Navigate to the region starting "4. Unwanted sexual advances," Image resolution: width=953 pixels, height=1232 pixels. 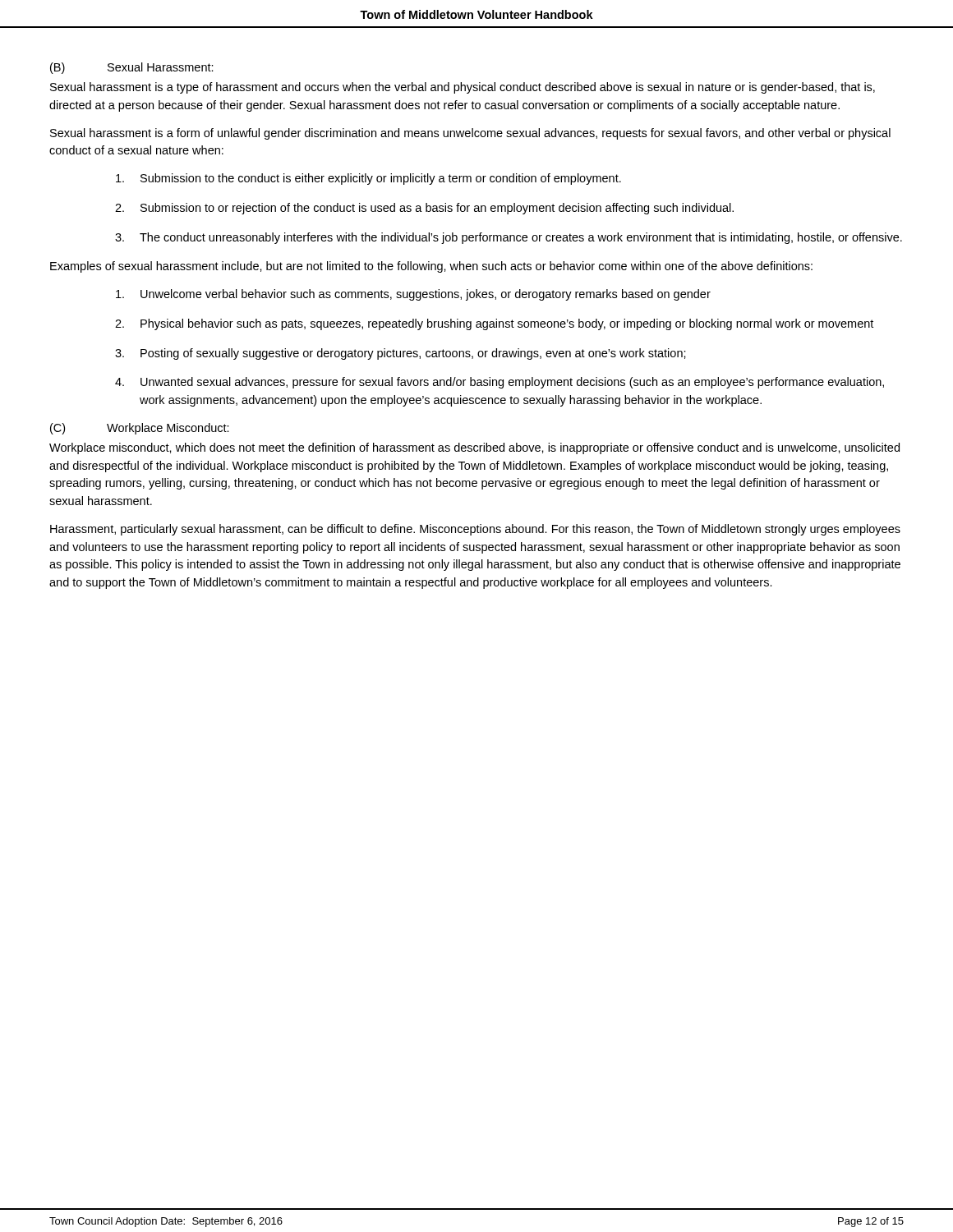(509, 392)
